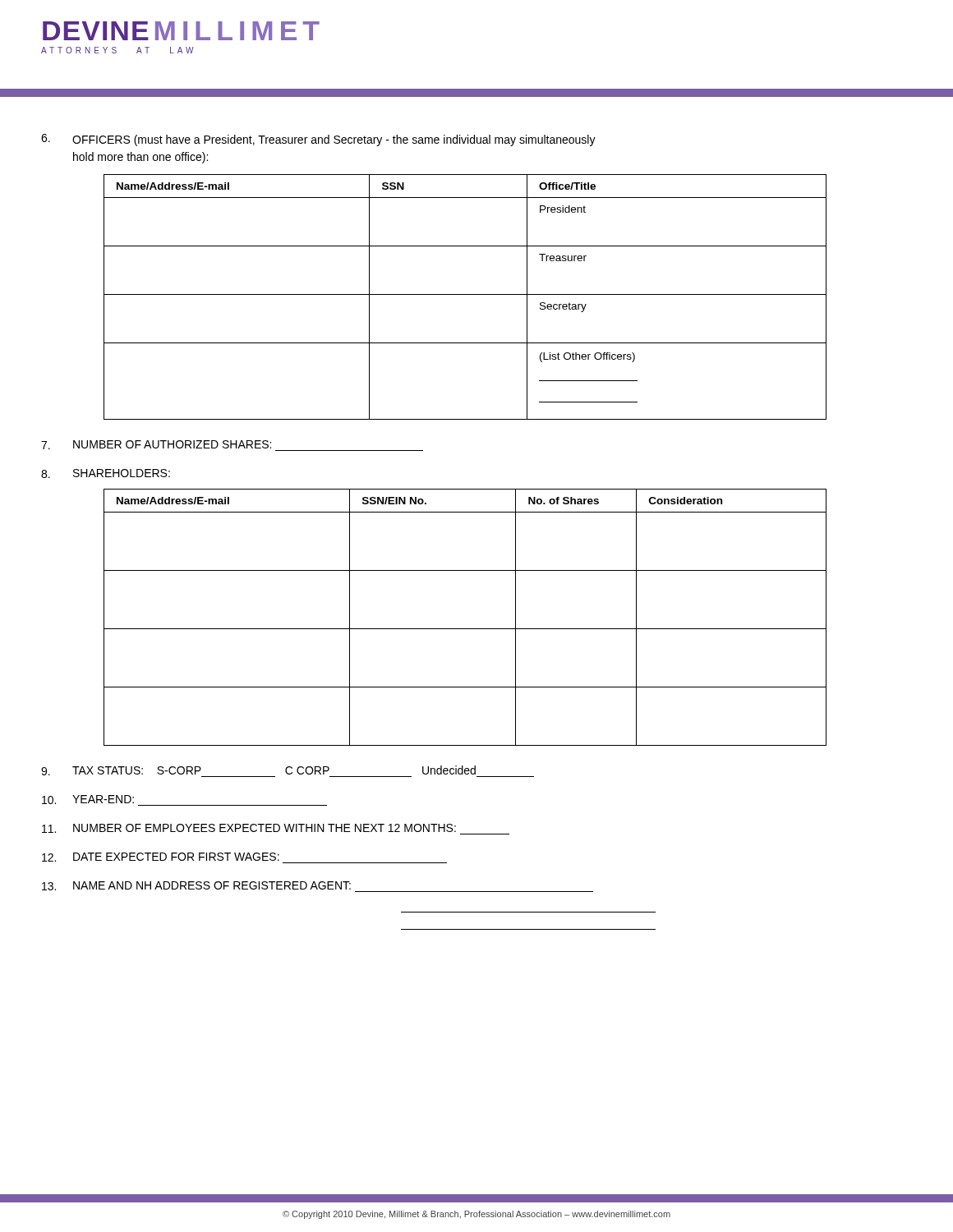The height and width of the screenshot is (1232, 953).
Task: Click on the element starting "TAX STATUS: S-CORP C CORP Undecided"
Action: pos(476,771)
